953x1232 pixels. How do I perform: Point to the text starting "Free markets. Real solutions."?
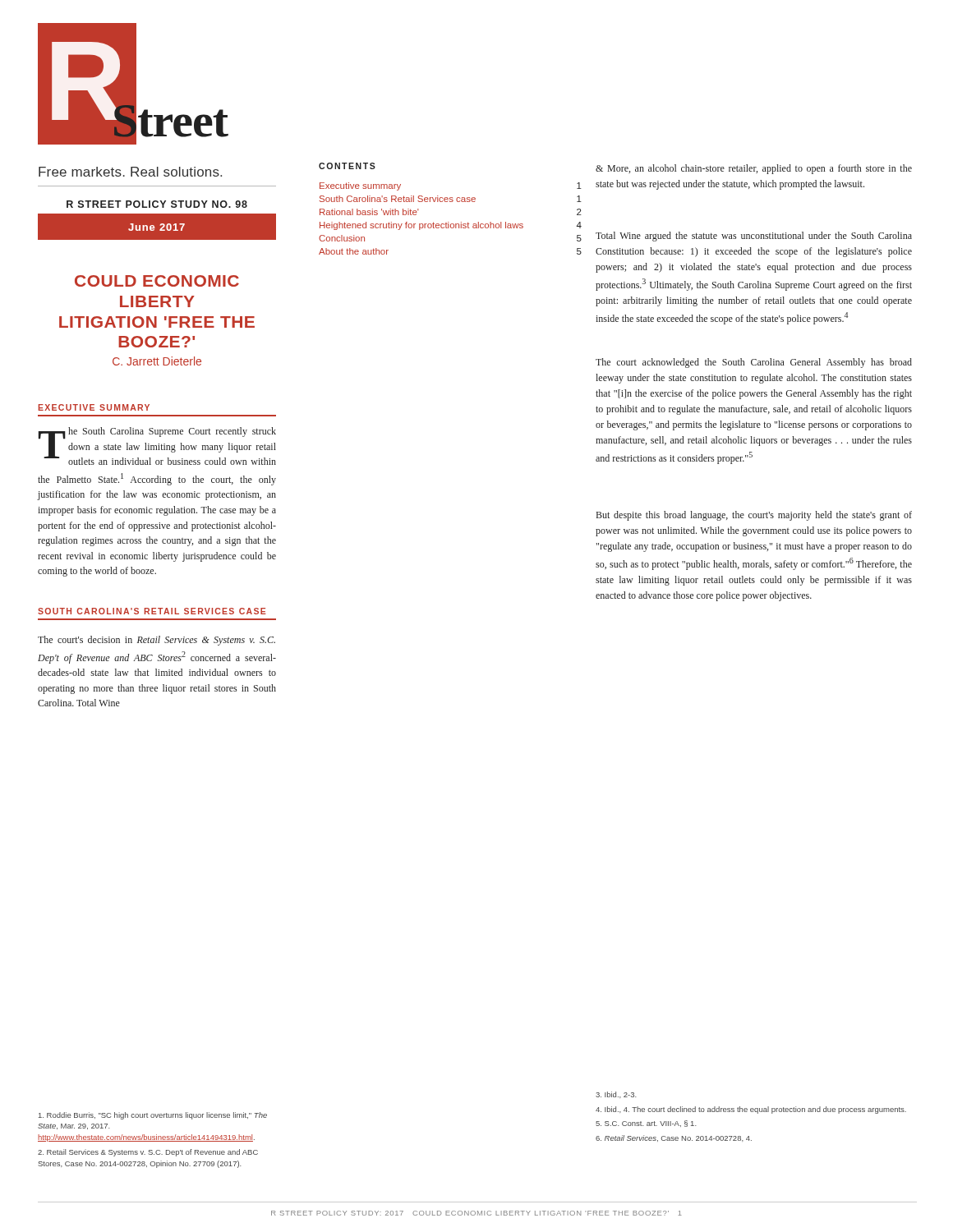[x=131, y=172]
